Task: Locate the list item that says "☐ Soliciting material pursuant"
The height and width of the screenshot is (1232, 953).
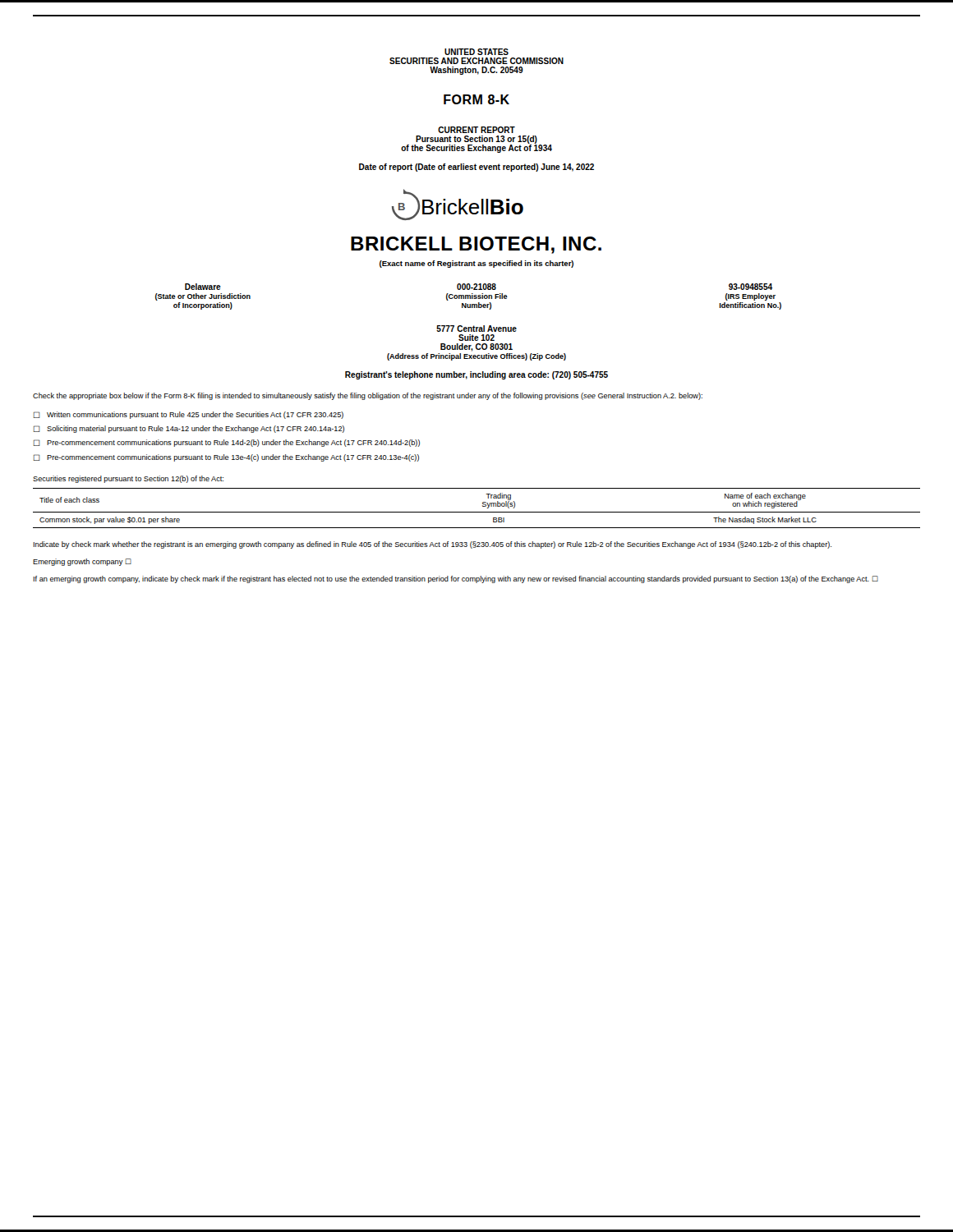Action: click(x=189, y=429)
